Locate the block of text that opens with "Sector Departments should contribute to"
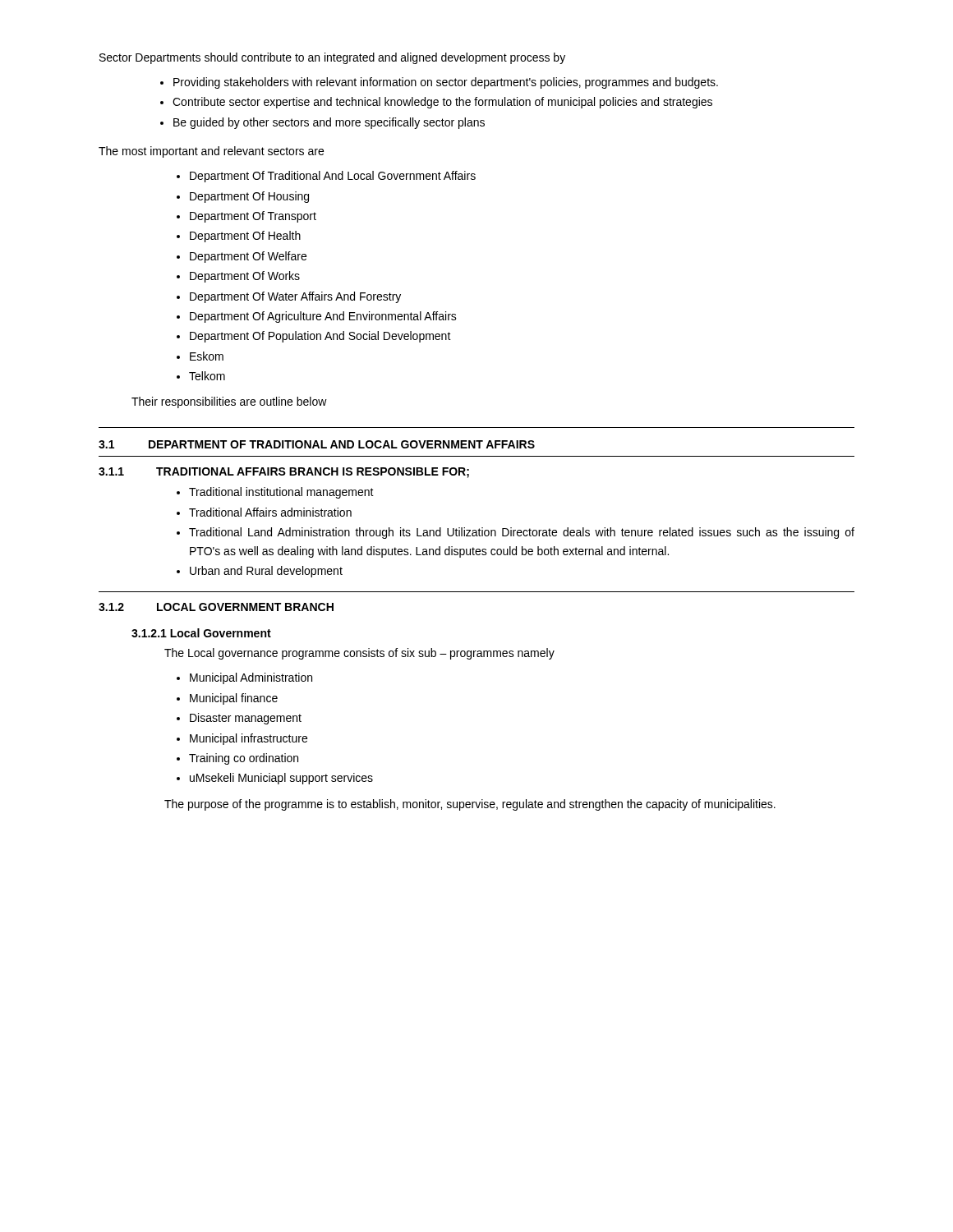The width and height of the screenshot is (953, 1232). (x=332, y=57)
